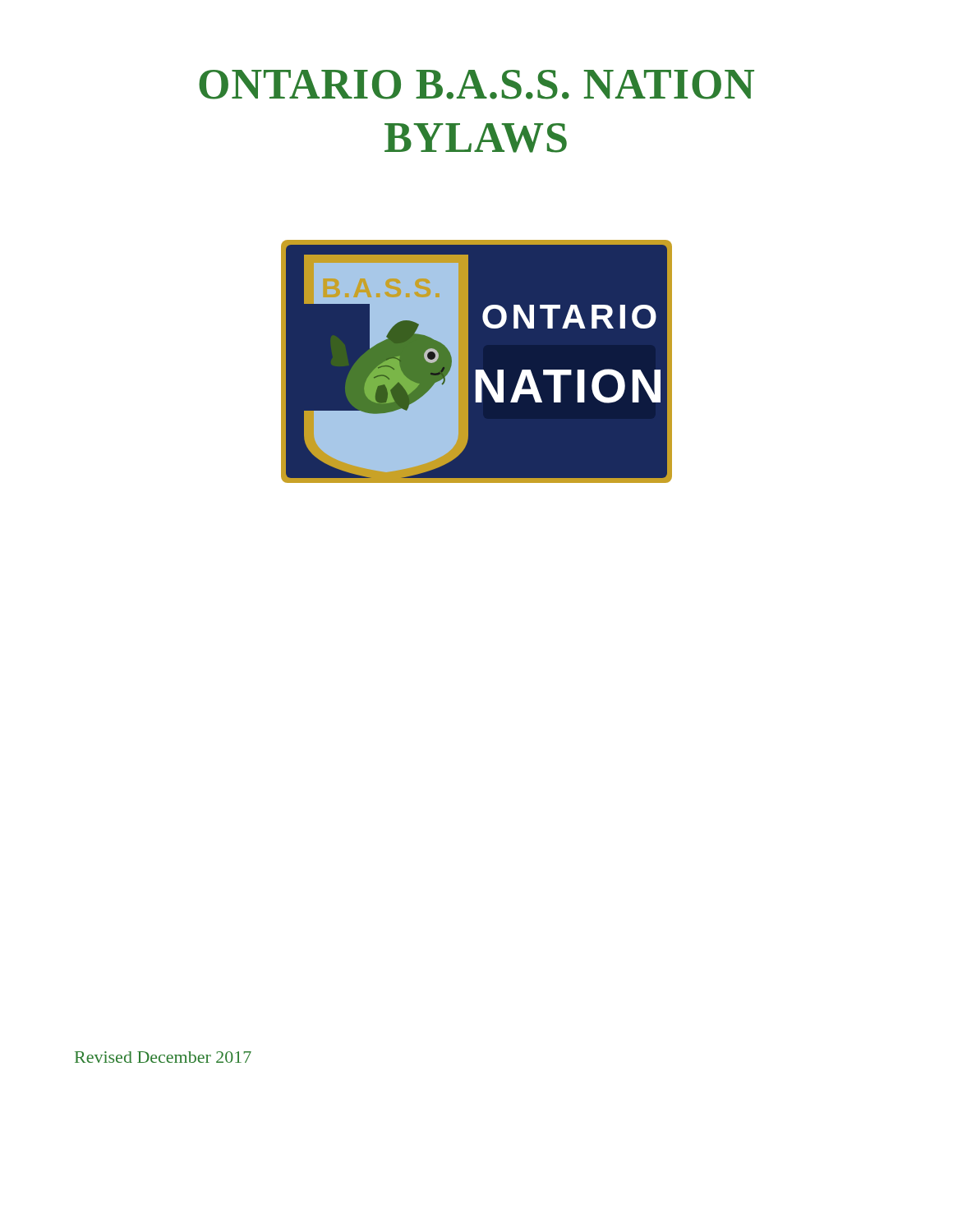Screen dimensions: 1232x953
Task: Locate the logo
Action: (x=476, y=361)
